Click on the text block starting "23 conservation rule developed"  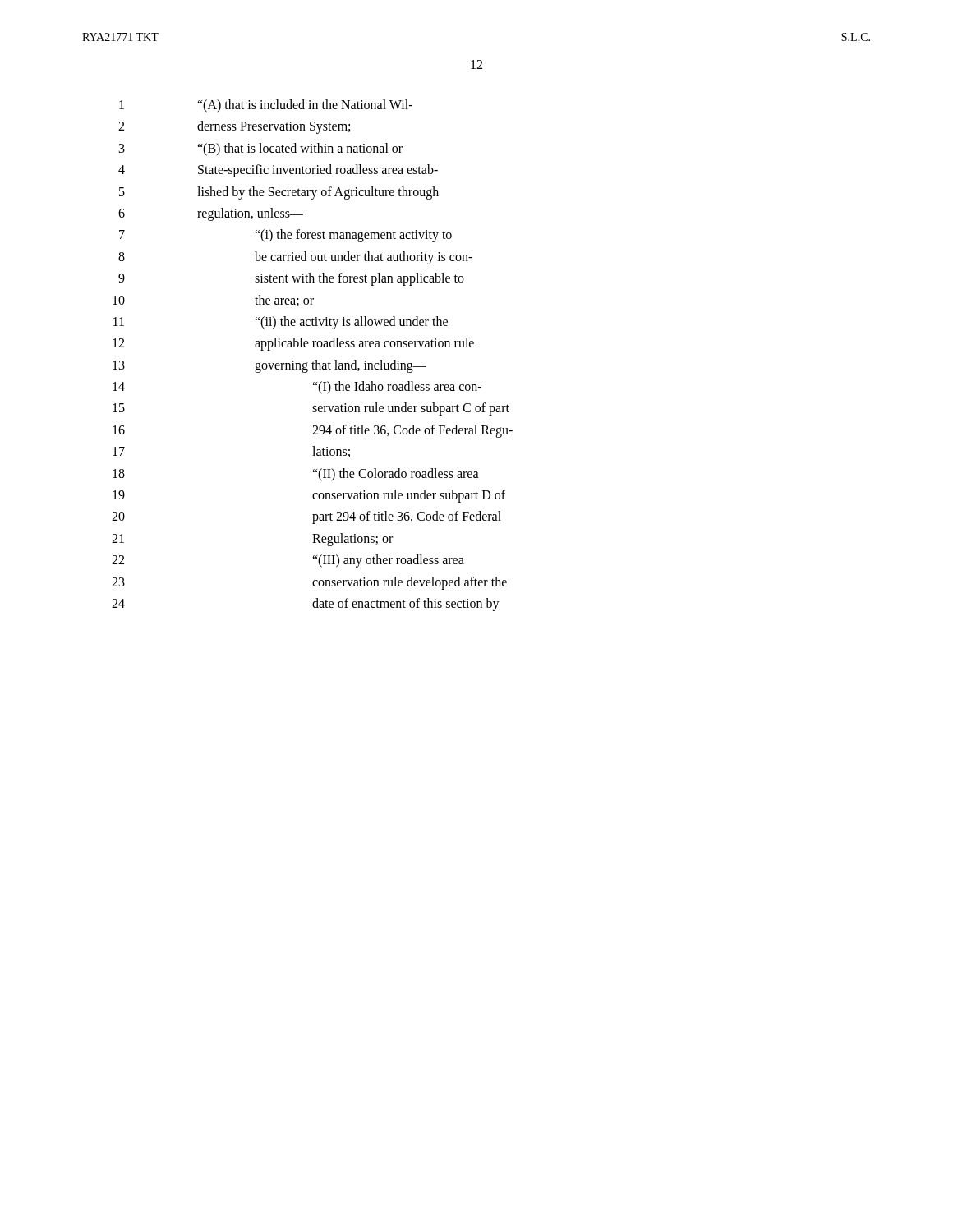tap(476, 582)
